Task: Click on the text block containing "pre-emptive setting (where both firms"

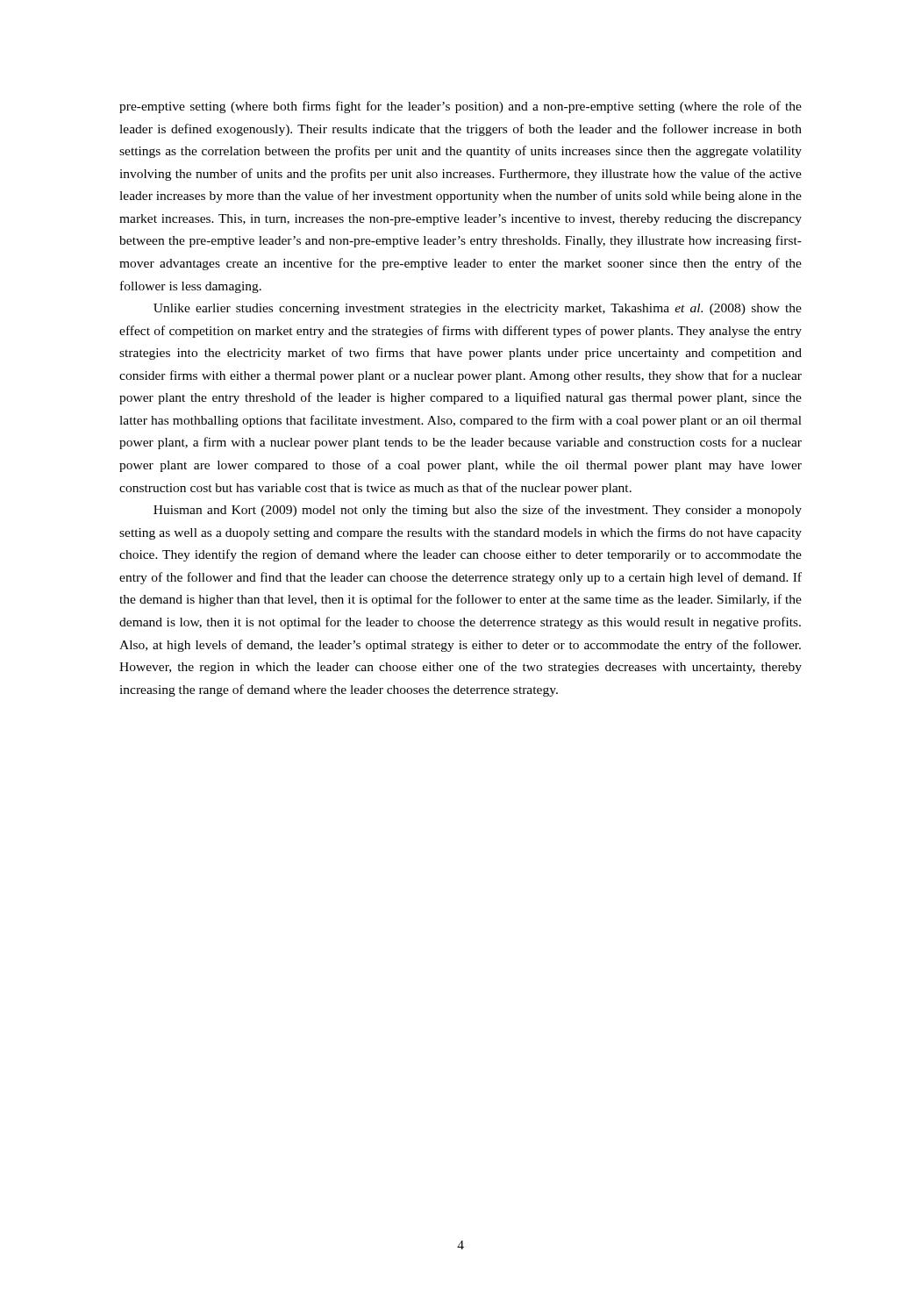Action: pyautogui.click(x=460, y=195)
